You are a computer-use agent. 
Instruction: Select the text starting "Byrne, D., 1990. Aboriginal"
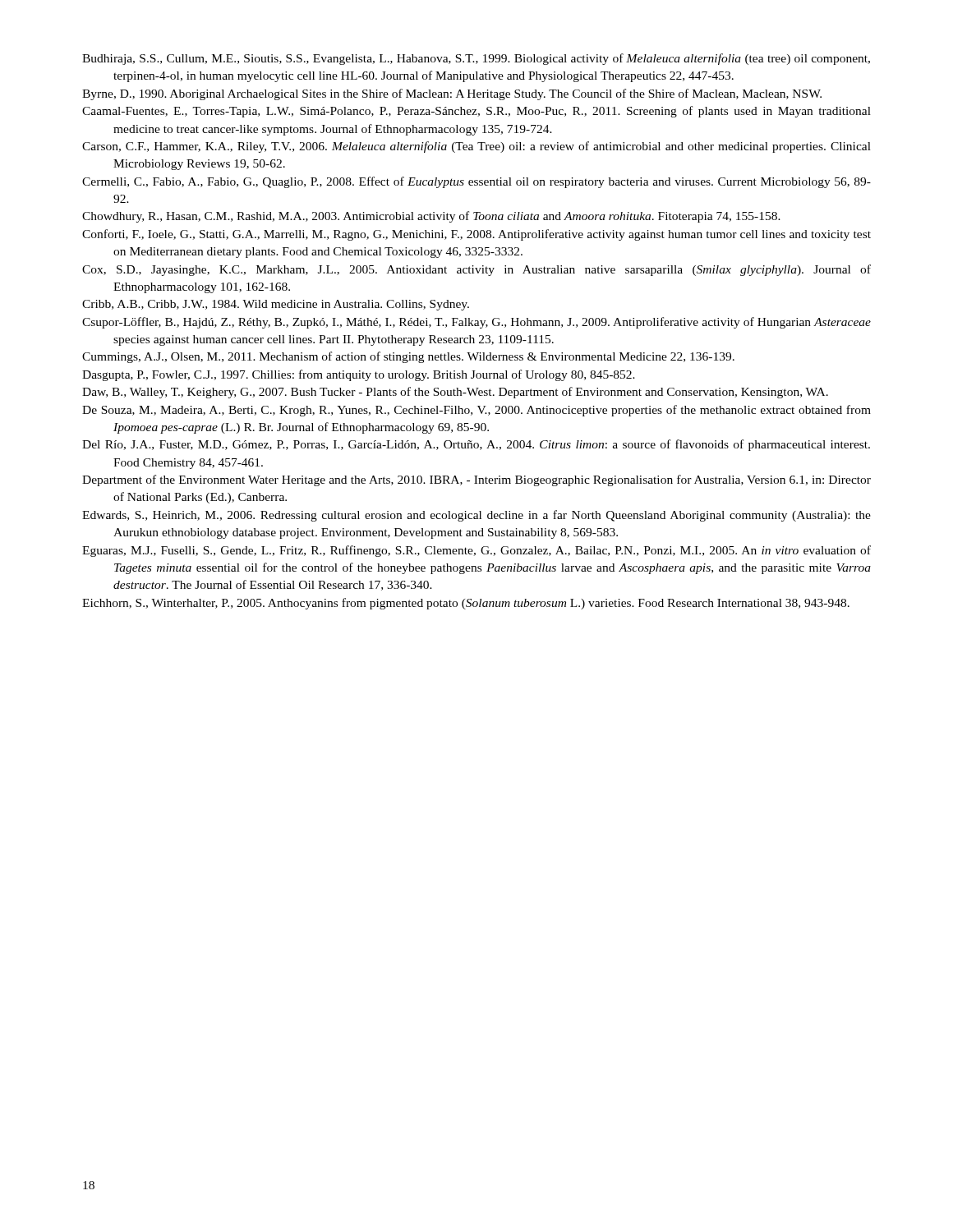(452, 93)
